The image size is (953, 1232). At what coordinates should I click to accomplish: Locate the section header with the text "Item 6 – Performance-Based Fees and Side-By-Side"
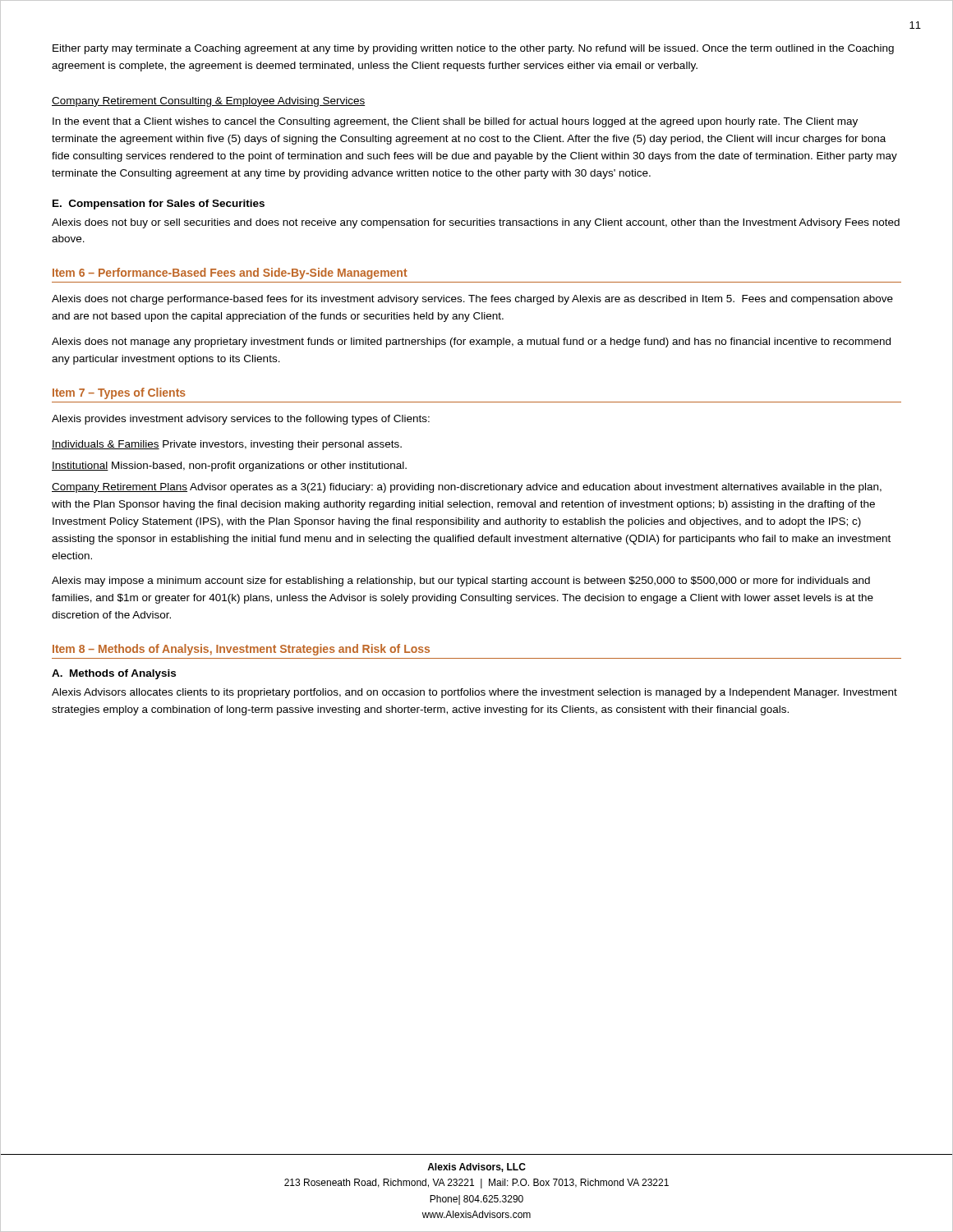click(229, 273)
